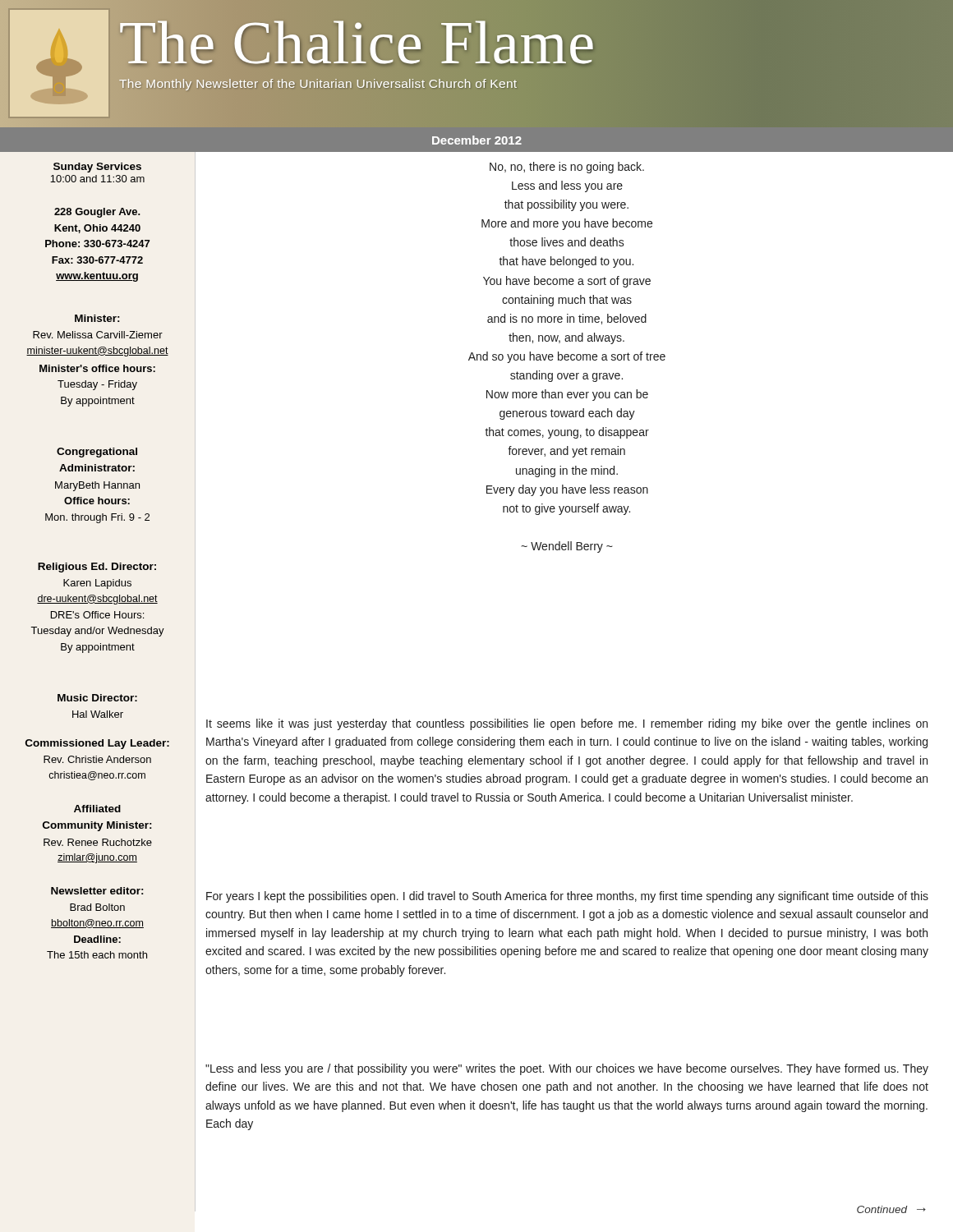The height and width of the screenshot is (1232, 953).
Task: Click on the text that reads "Music Director: Hal Walker"
Action: 97,706
